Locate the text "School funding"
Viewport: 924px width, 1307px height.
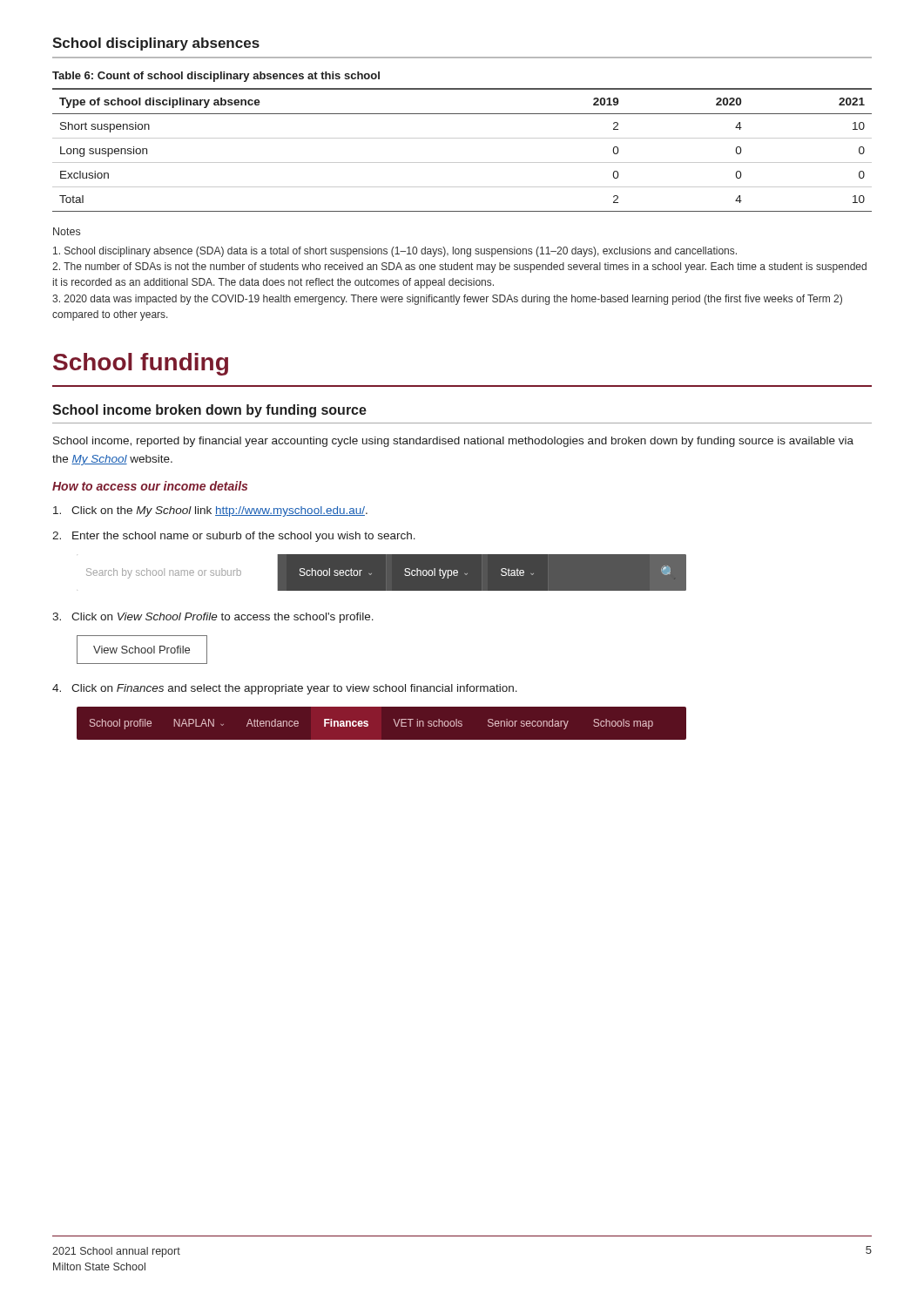click(x=141, y=362)
